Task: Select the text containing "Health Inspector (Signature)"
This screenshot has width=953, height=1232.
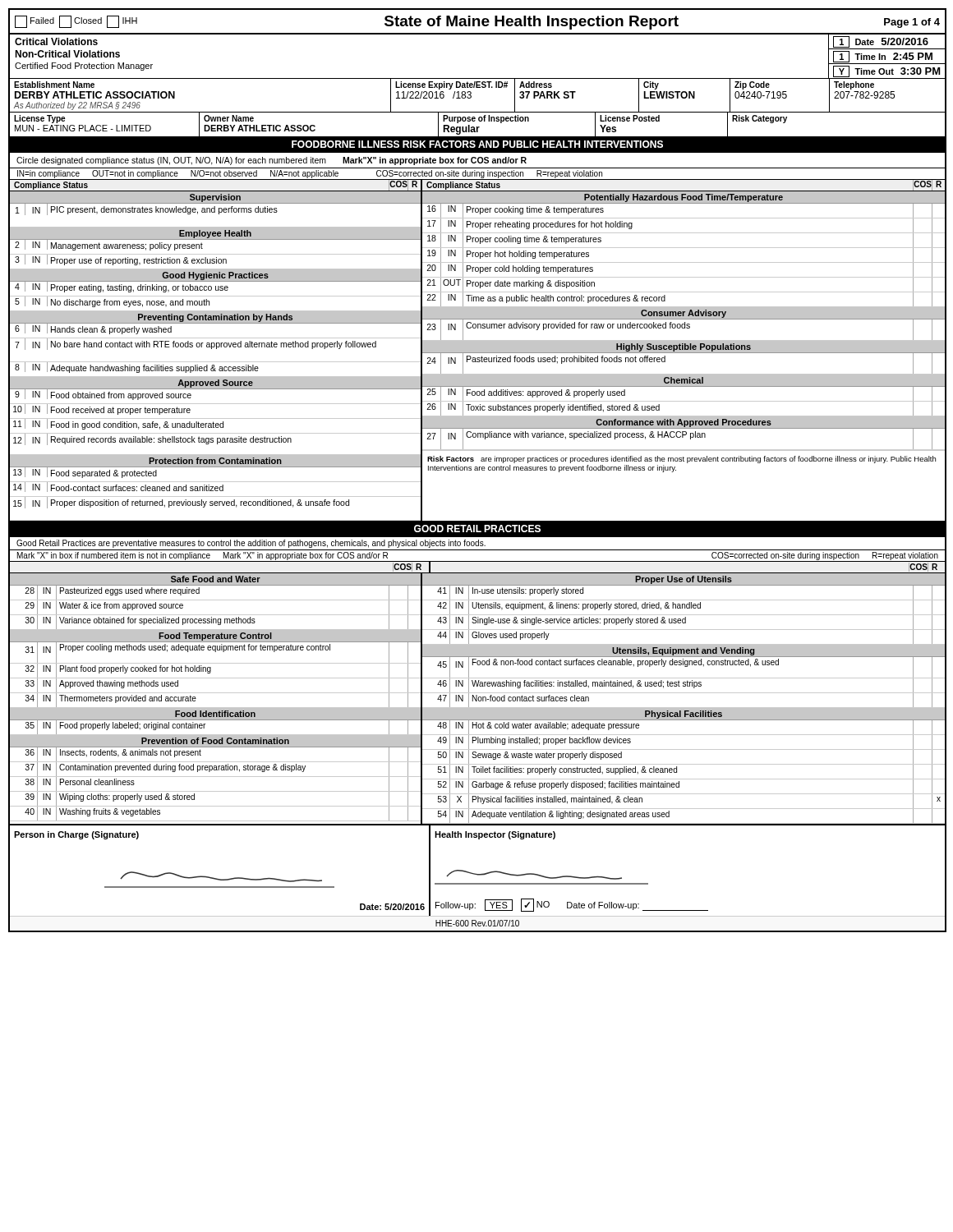Action: point(495,834)
